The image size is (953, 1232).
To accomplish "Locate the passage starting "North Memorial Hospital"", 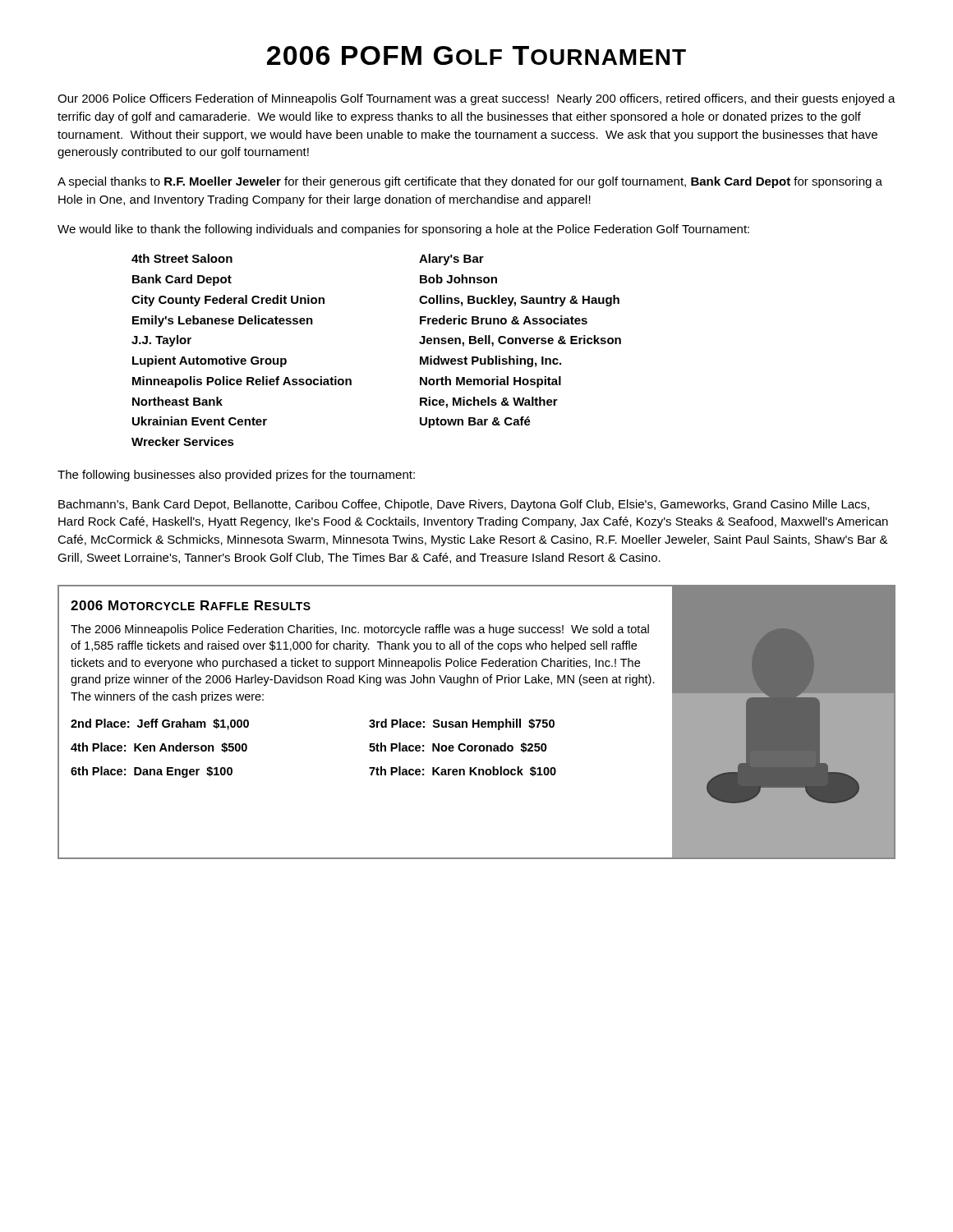I will [x=490, y=381].
